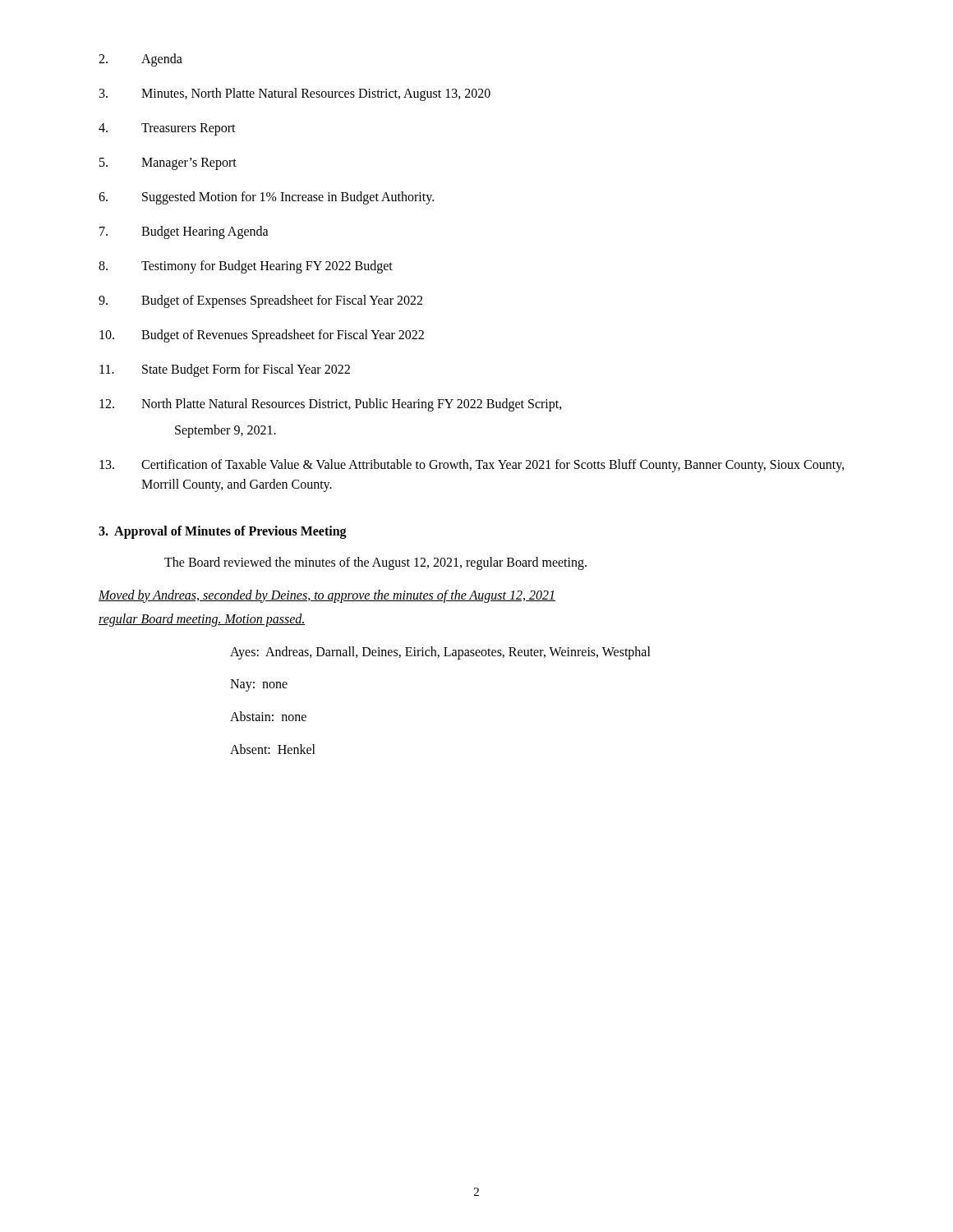Locate the block starting "9. Budget of Expenses Spreadsheet for"
The width and height of the screenshot is (953, 1232).
tap(260, 301)
